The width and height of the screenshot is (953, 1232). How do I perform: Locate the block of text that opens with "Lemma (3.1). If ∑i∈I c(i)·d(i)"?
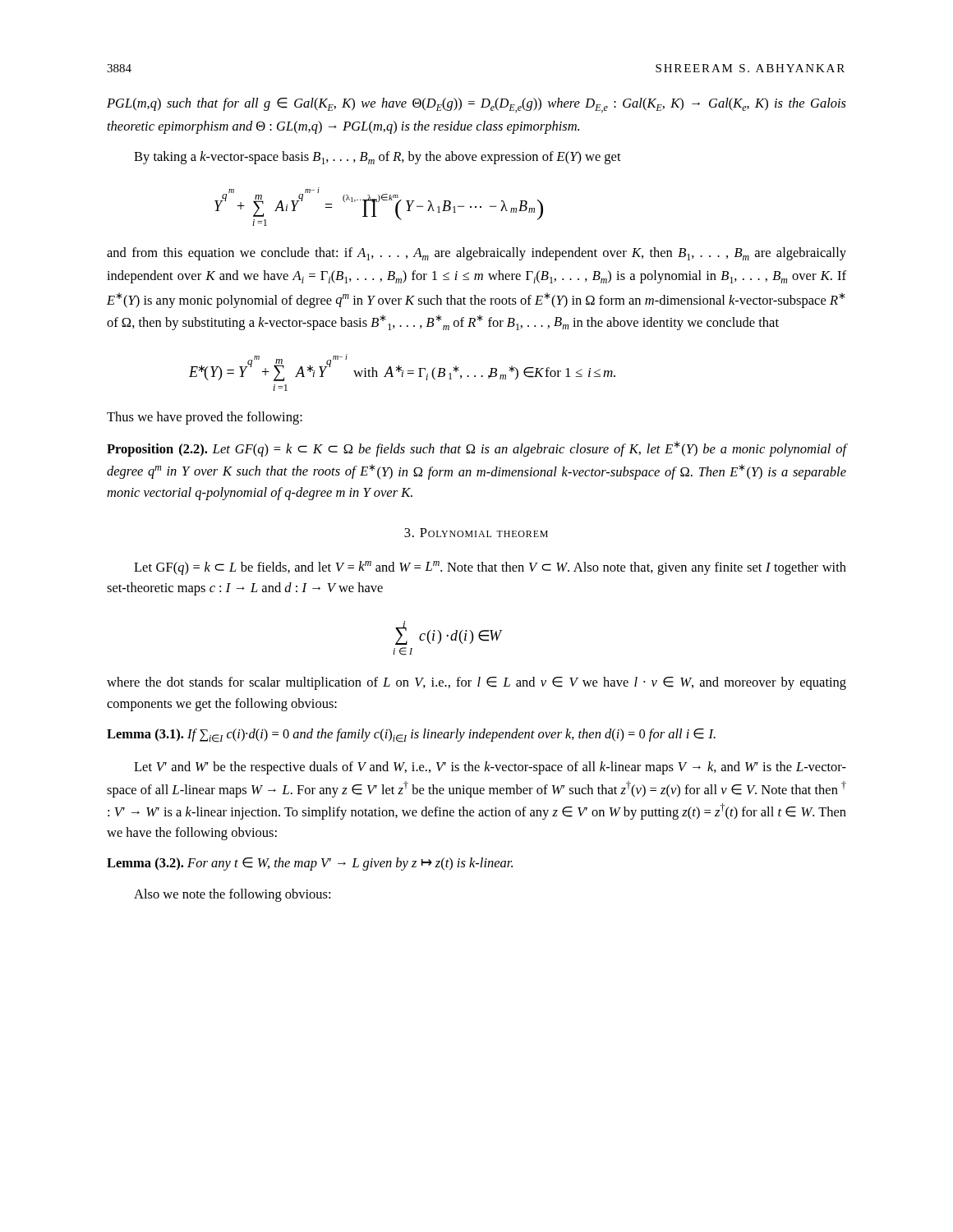point(476,735)
